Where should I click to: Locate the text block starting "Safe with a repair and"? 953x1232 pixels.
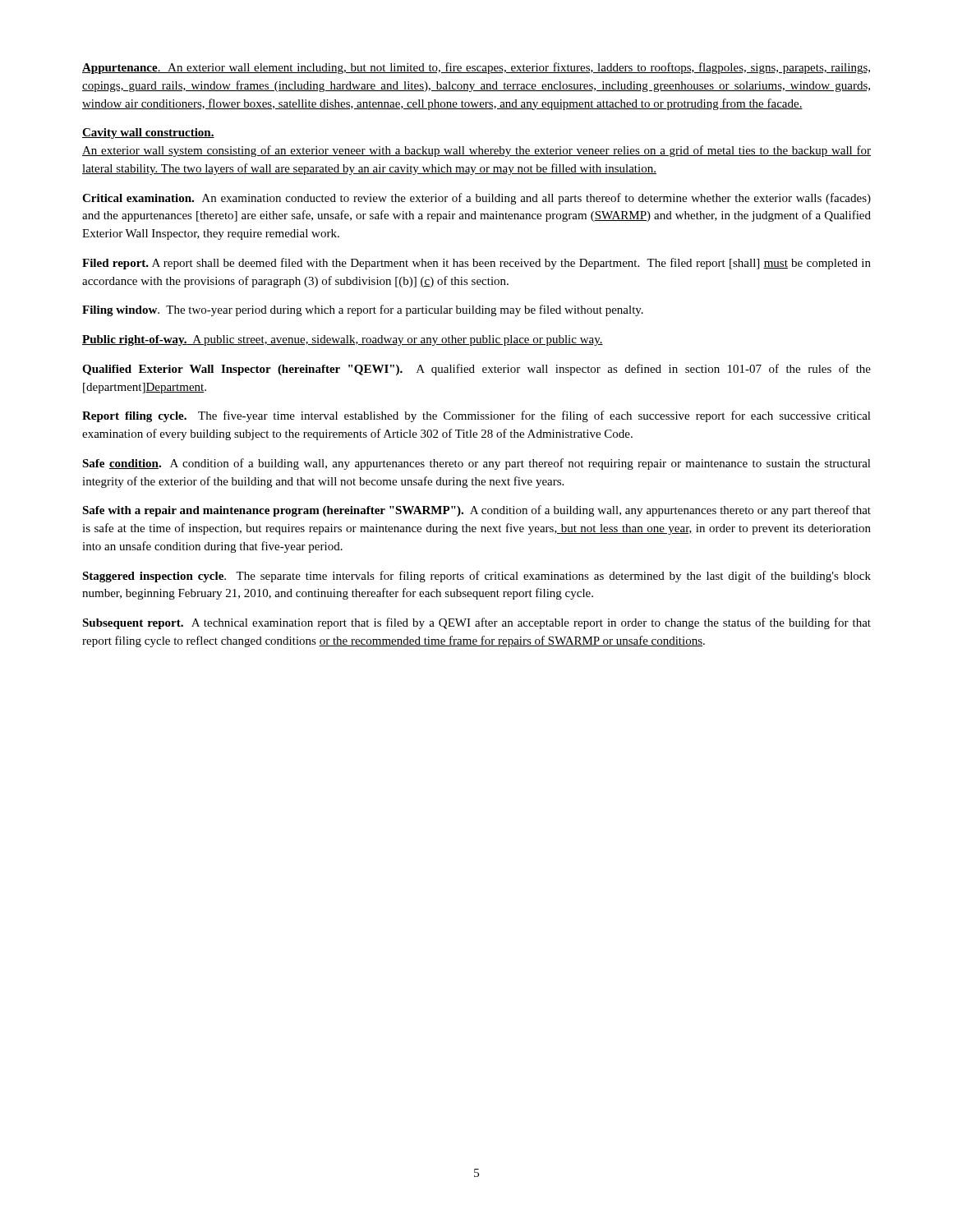point(476,529)
